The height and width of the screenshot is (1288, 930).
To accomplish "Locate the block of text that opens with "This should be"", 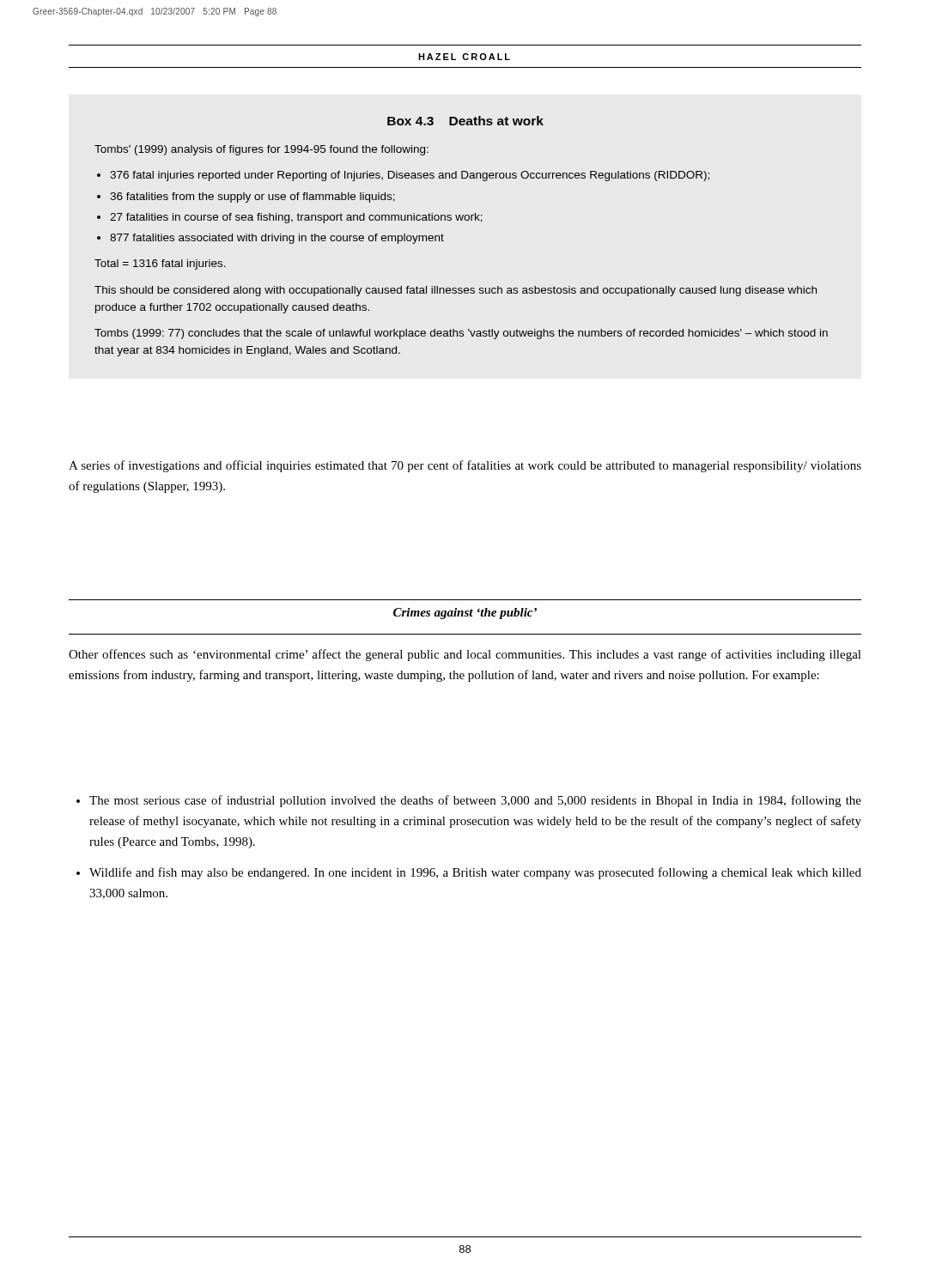I will point(456,298).
